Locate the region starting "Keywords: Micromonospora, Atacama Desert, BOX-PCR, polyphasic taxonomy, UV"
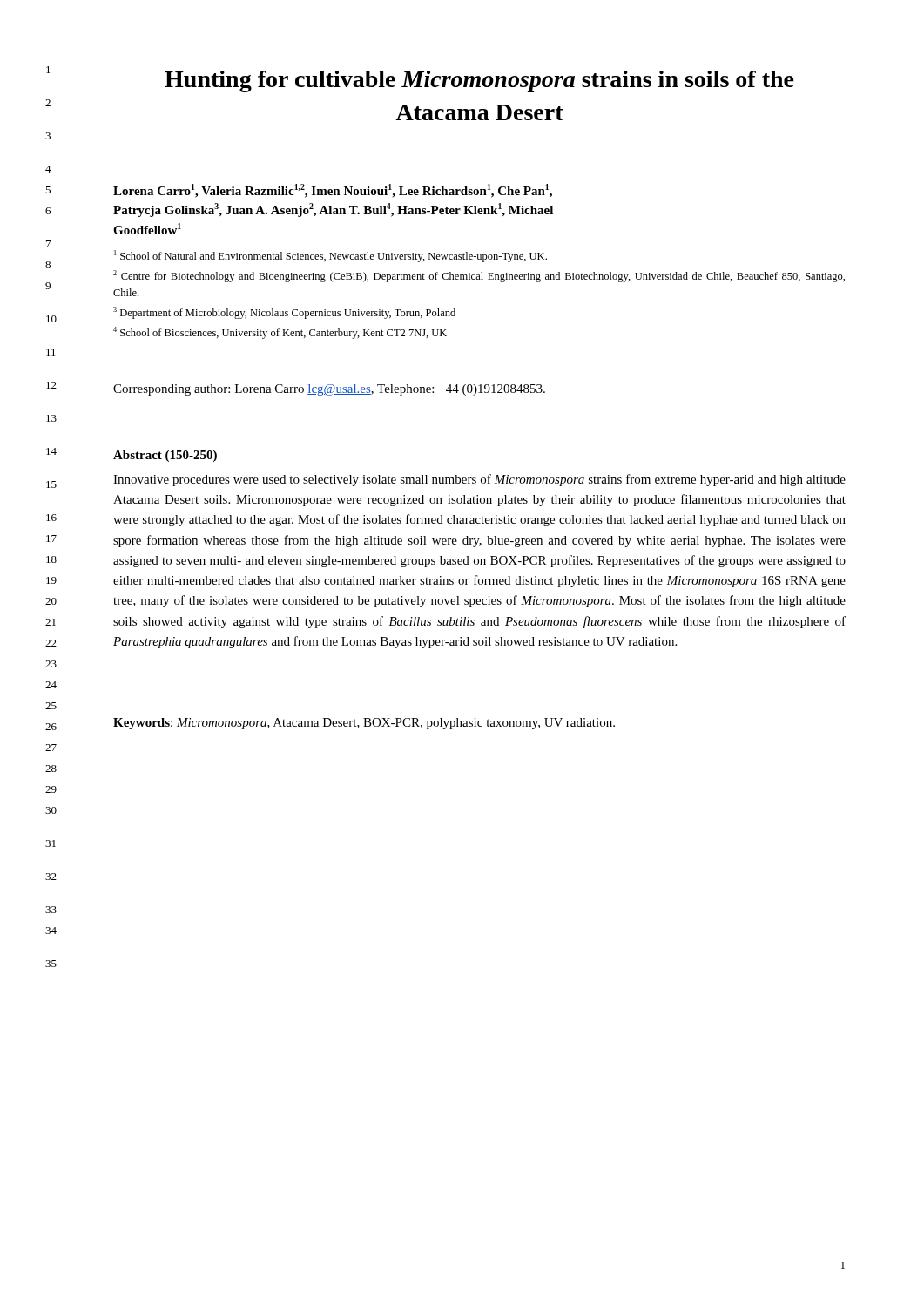 point(364,723)
